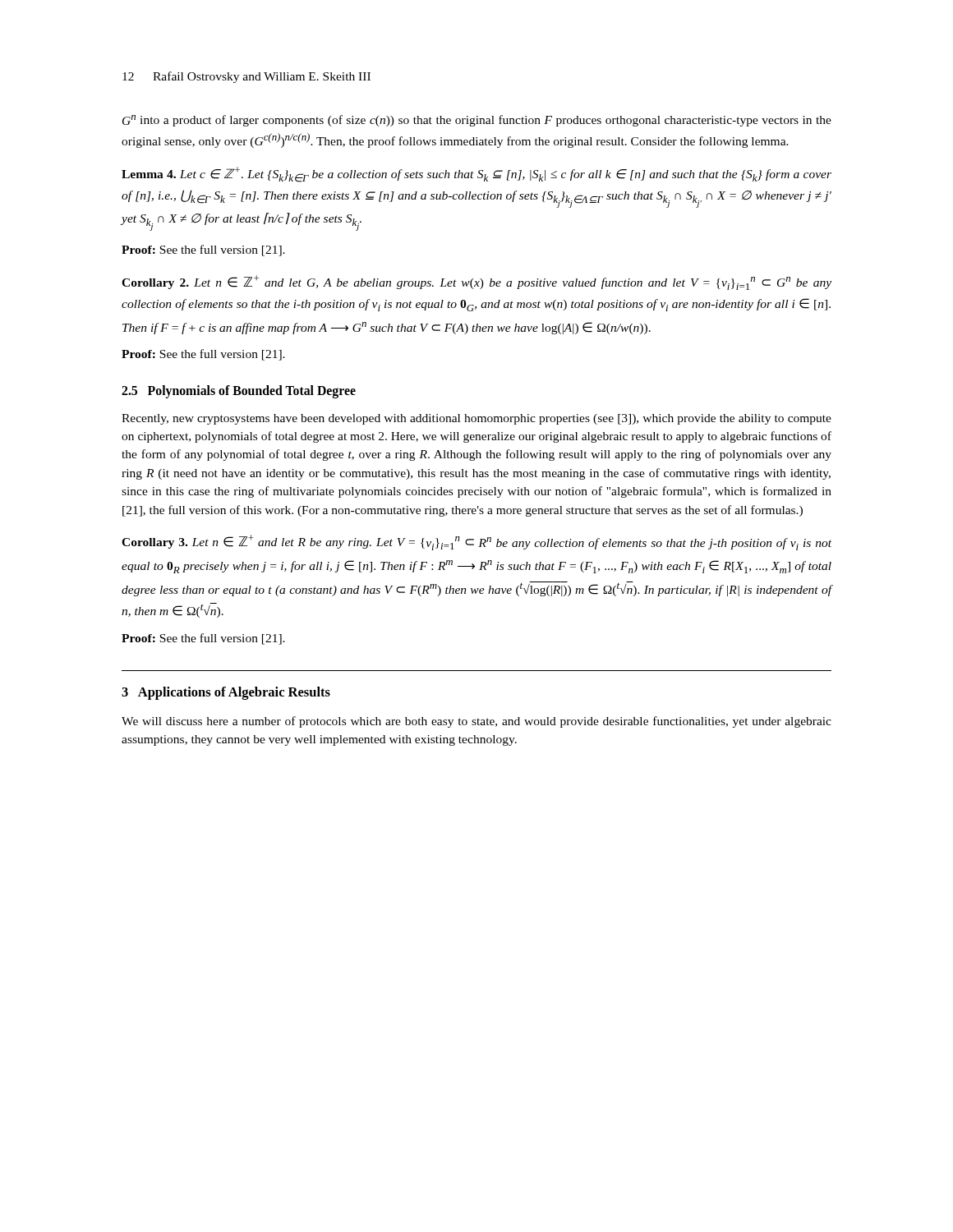This screenshot has height=1232, width=953.
Task: Click on the text block that reads "Gn into a product of larger components (of"
Action: [x=476, y=130]
